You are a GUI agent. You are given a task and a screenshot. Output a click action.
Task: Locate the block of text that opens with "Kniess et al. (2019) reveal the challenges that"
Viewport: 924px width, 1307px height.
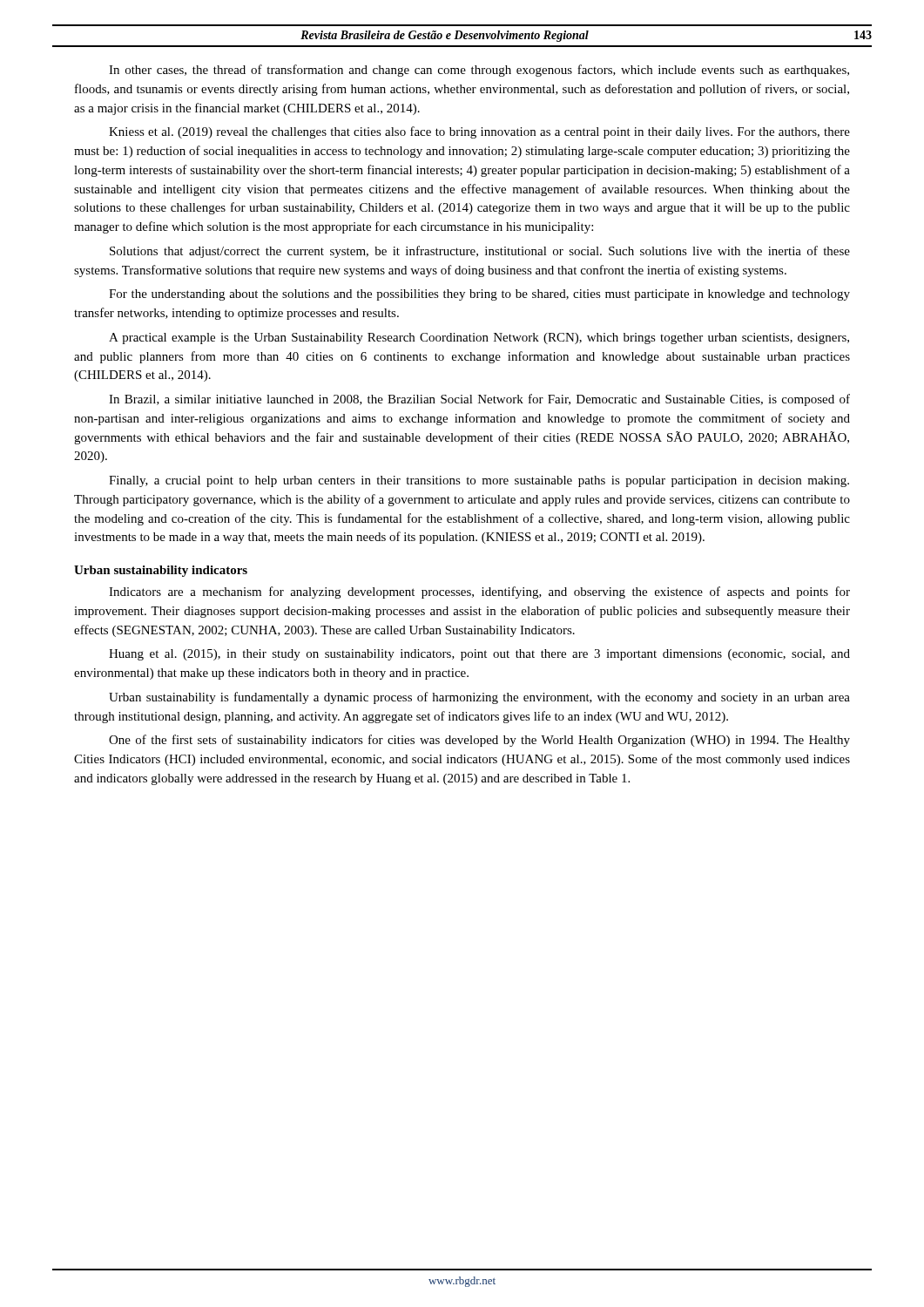462,179
